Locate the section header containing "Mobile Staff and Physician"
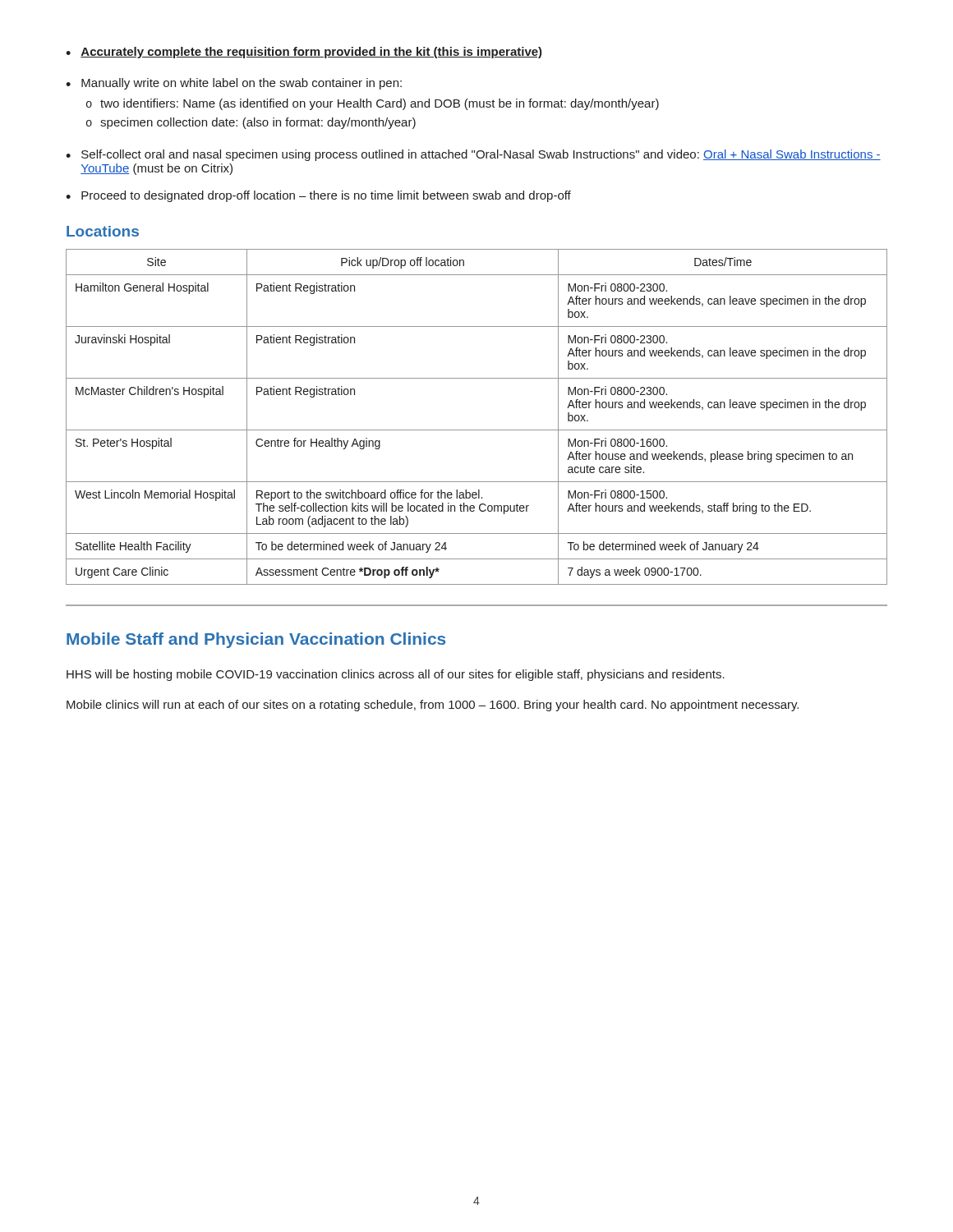Screen dimensions: 1232x953 click(x=256, y=639)
